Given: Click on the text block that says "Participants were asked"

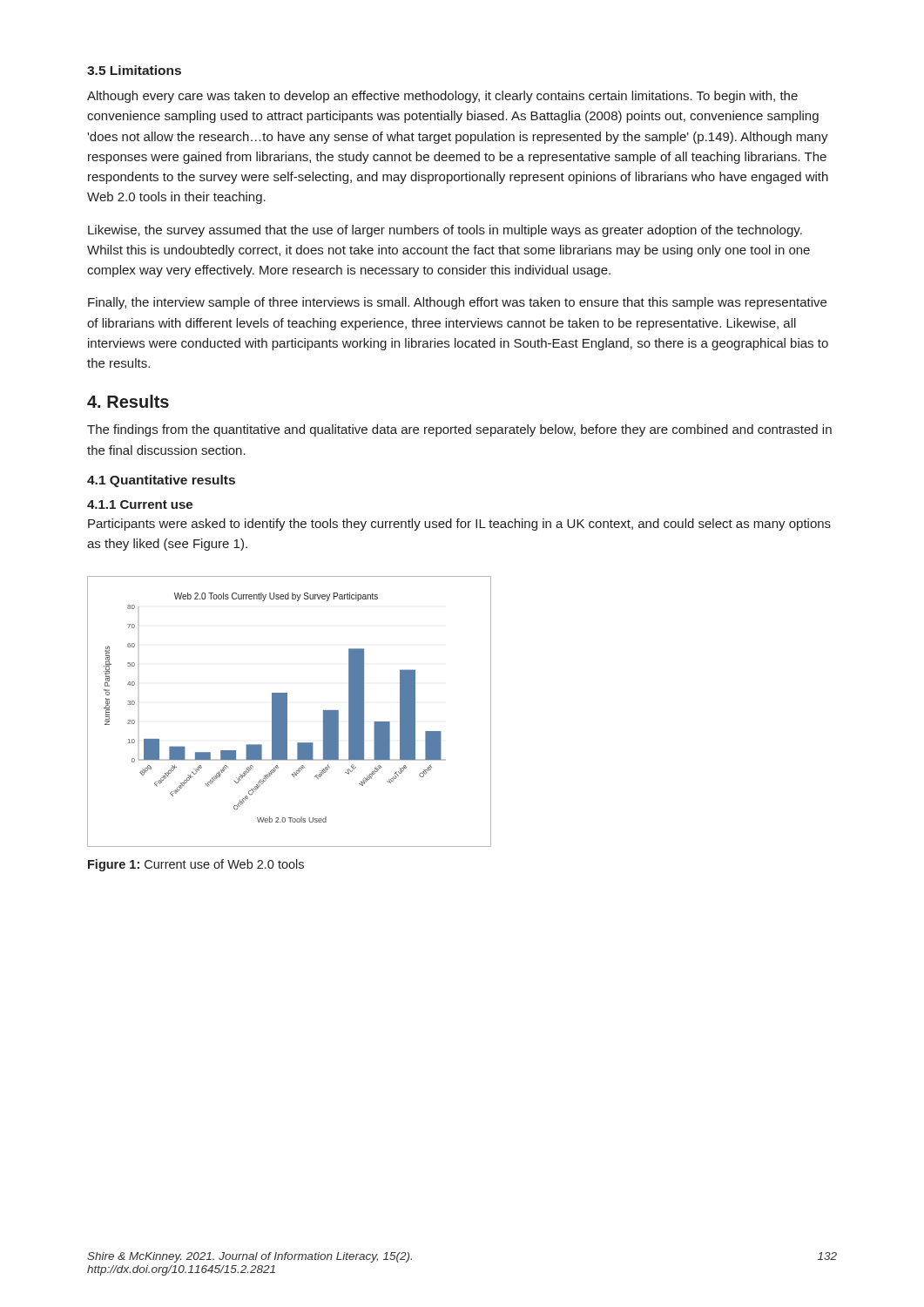Looking at the screenshot, I should pyautogui.click(x=462, y=533).
